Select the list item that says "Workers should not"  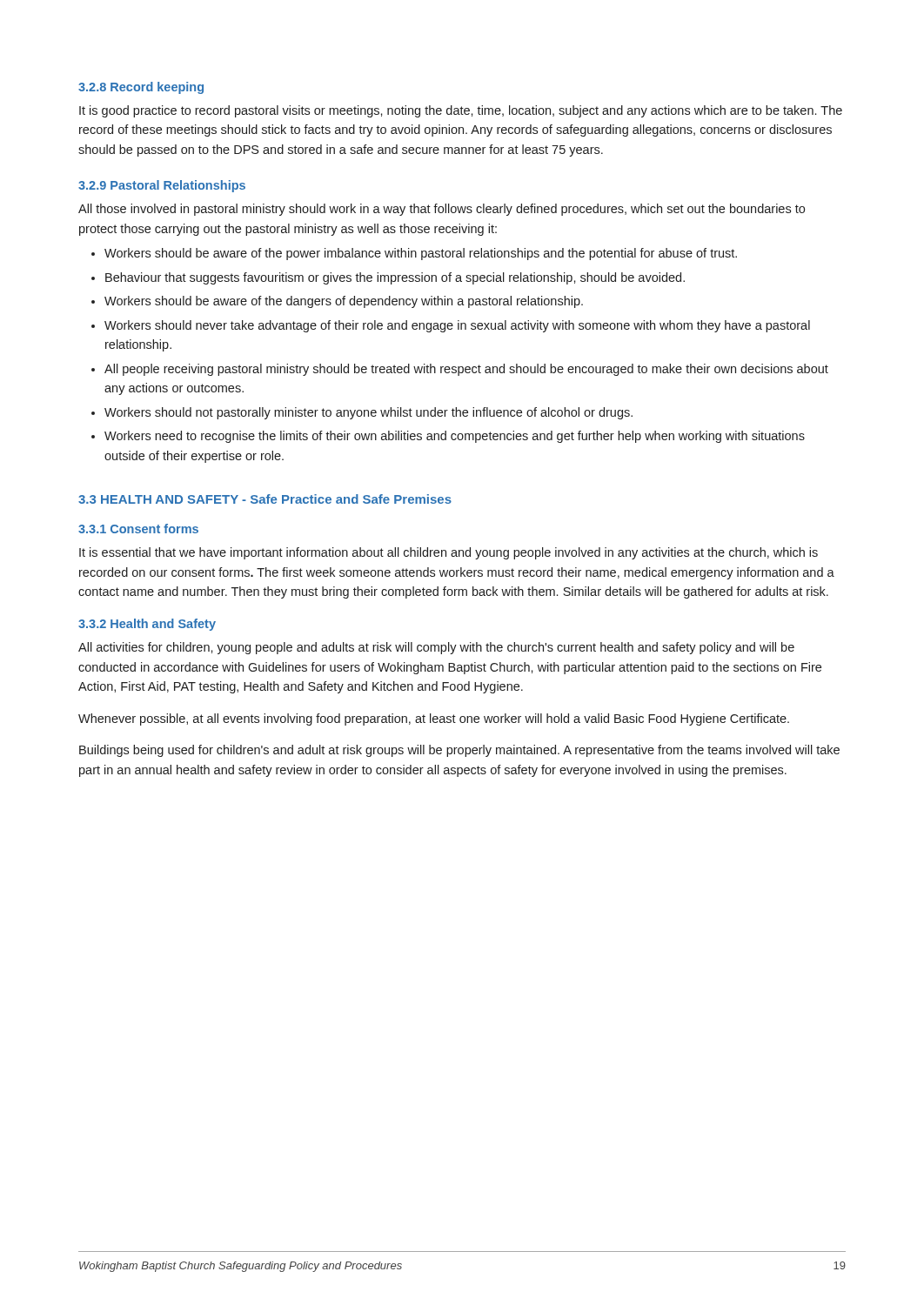click(369, 412)
